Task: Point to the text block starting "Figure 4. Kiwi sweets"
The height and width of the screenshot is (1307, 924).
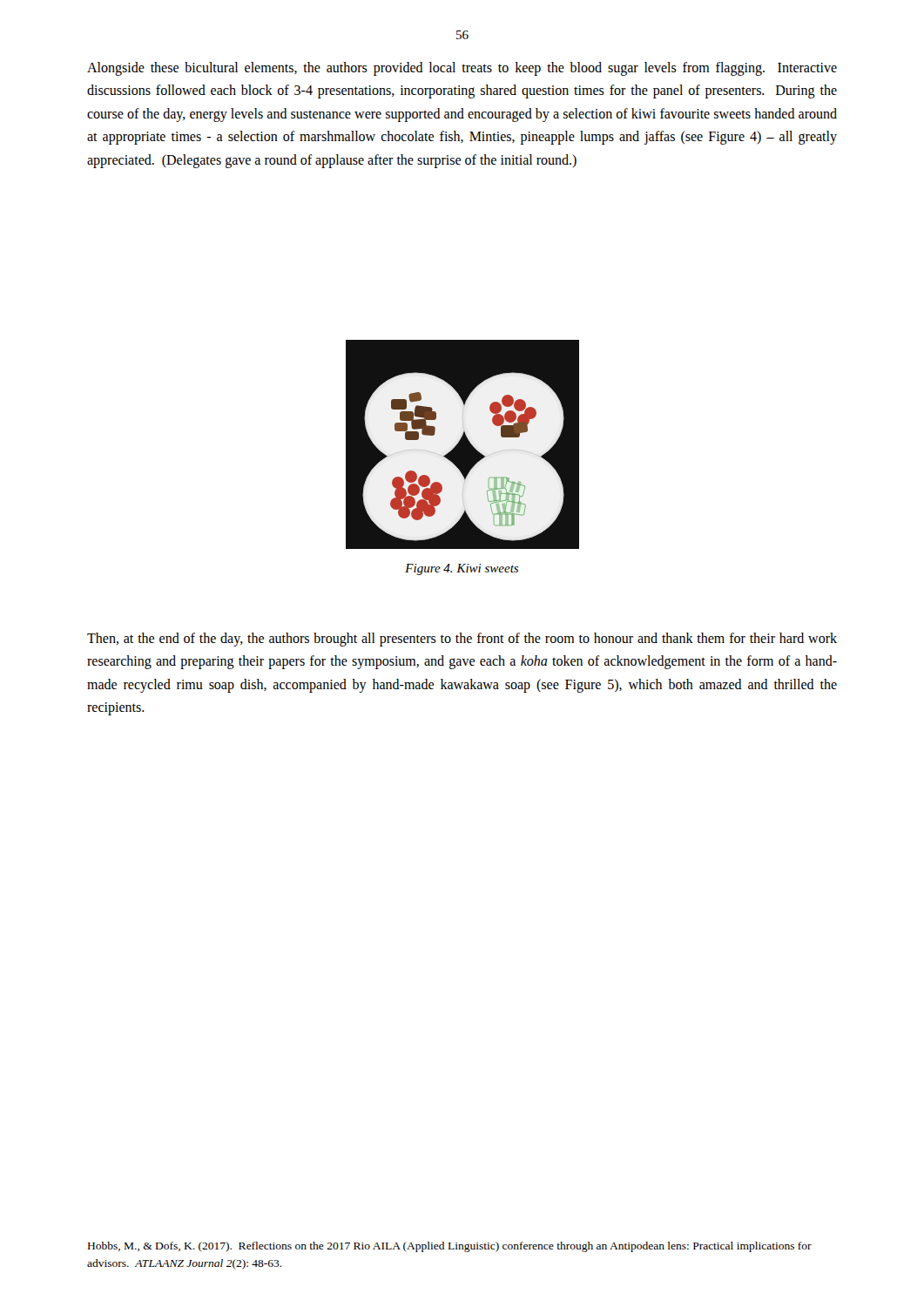Action: click(x=462, y=568)
